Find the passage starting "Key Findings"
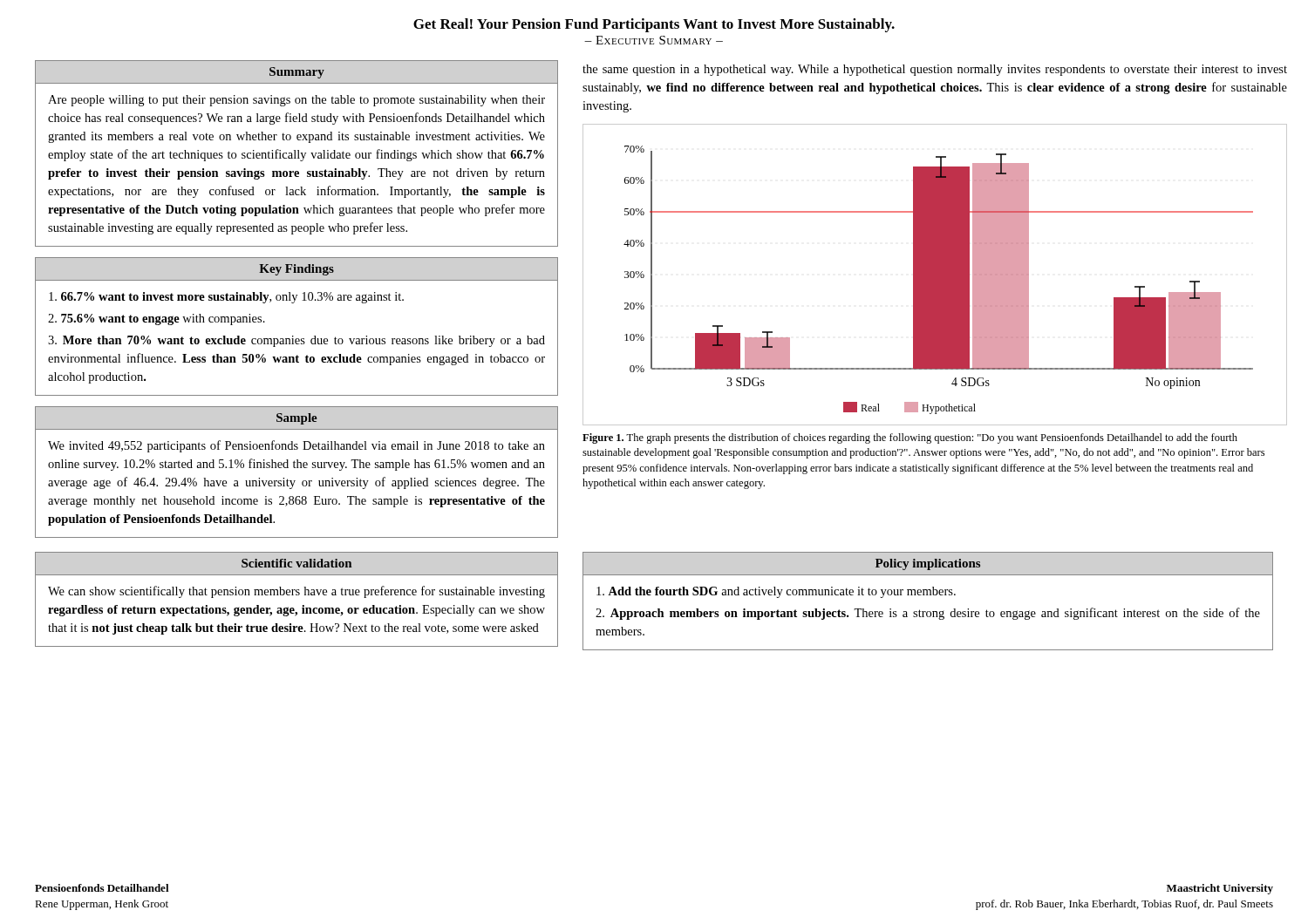Screen dimensions: 924x1308 tap(296, 269)
